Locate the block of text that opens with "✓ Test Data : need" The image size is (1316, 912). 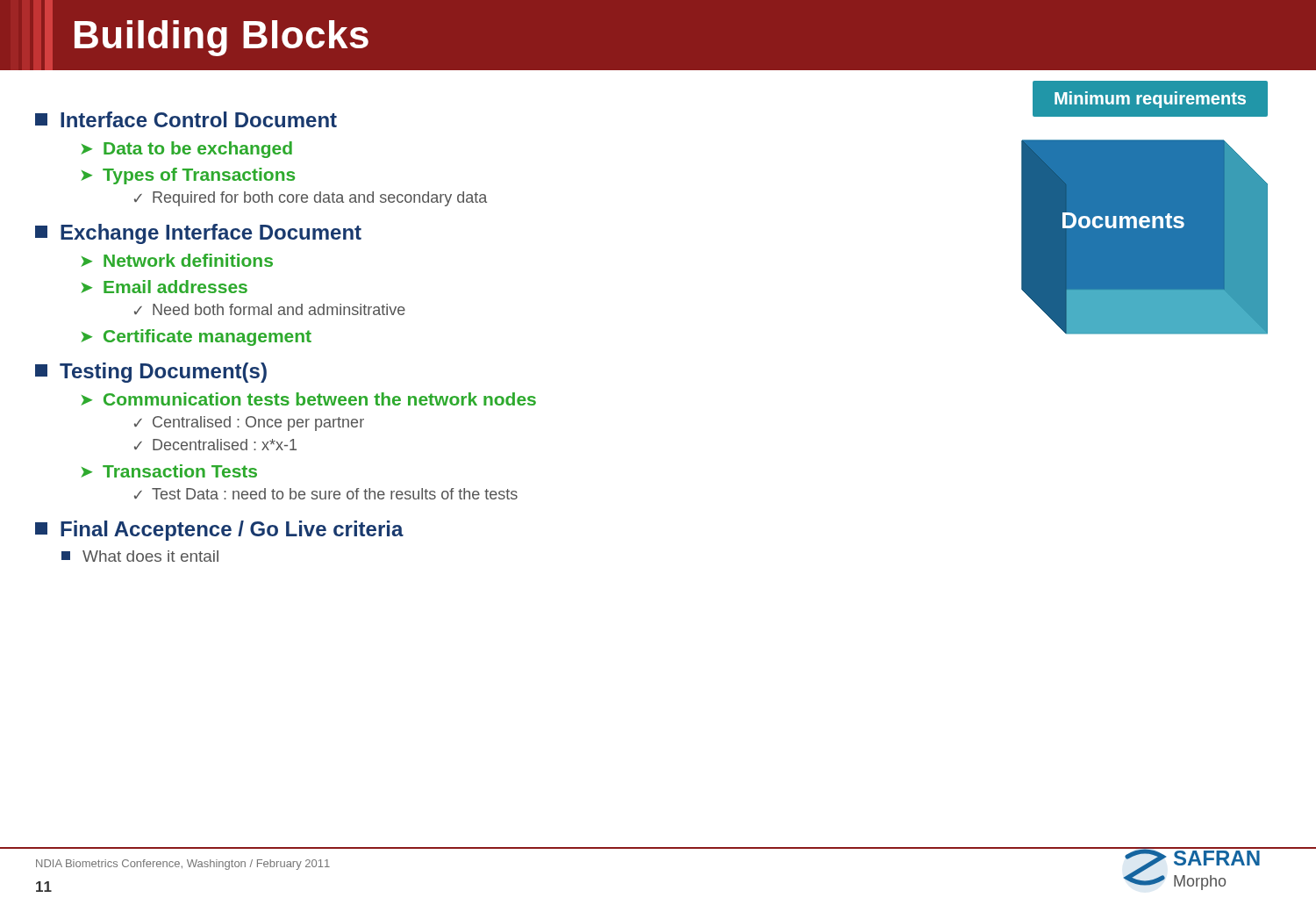[325, 495]
